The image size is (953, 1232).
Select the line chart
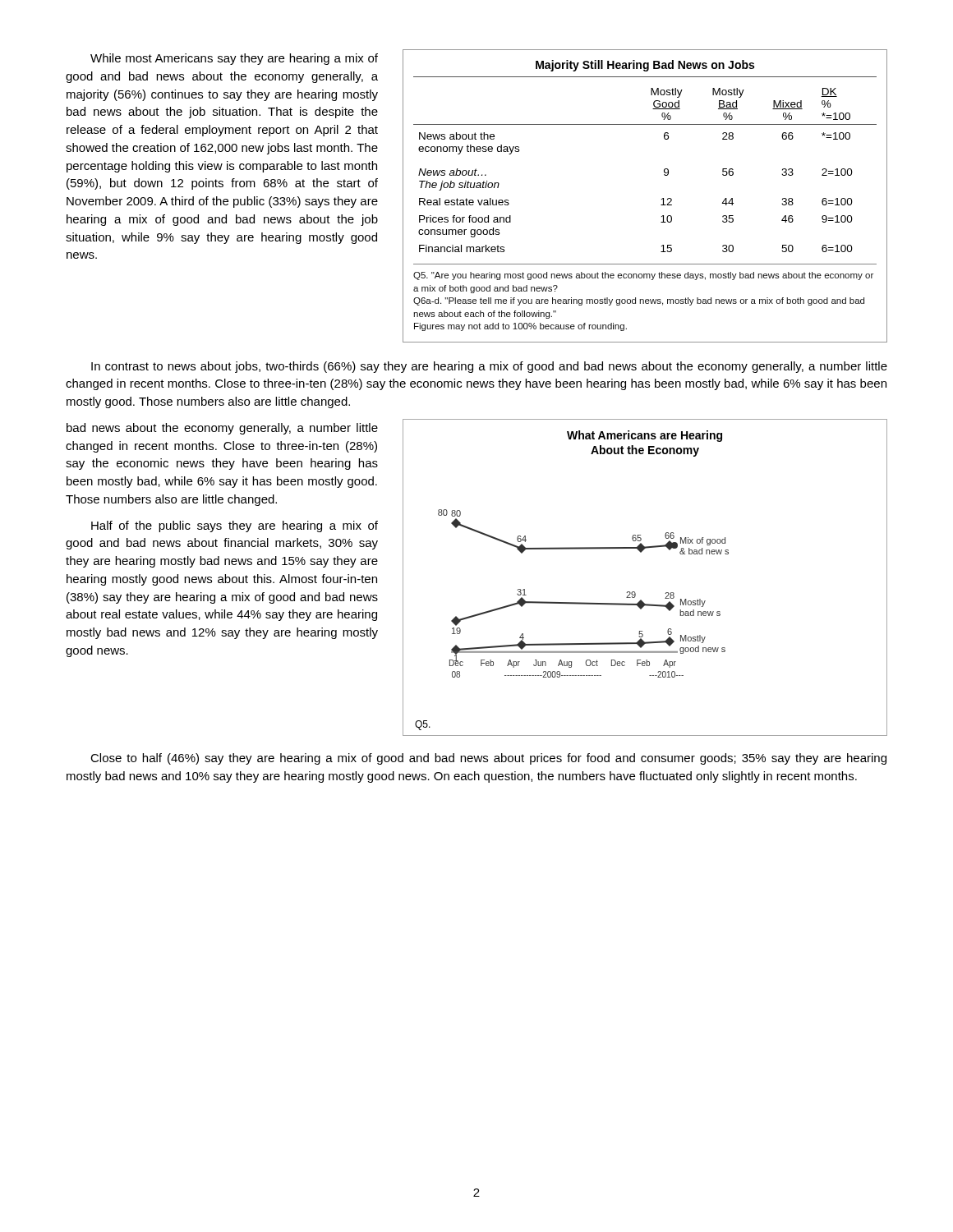click(x=645, y=577)
